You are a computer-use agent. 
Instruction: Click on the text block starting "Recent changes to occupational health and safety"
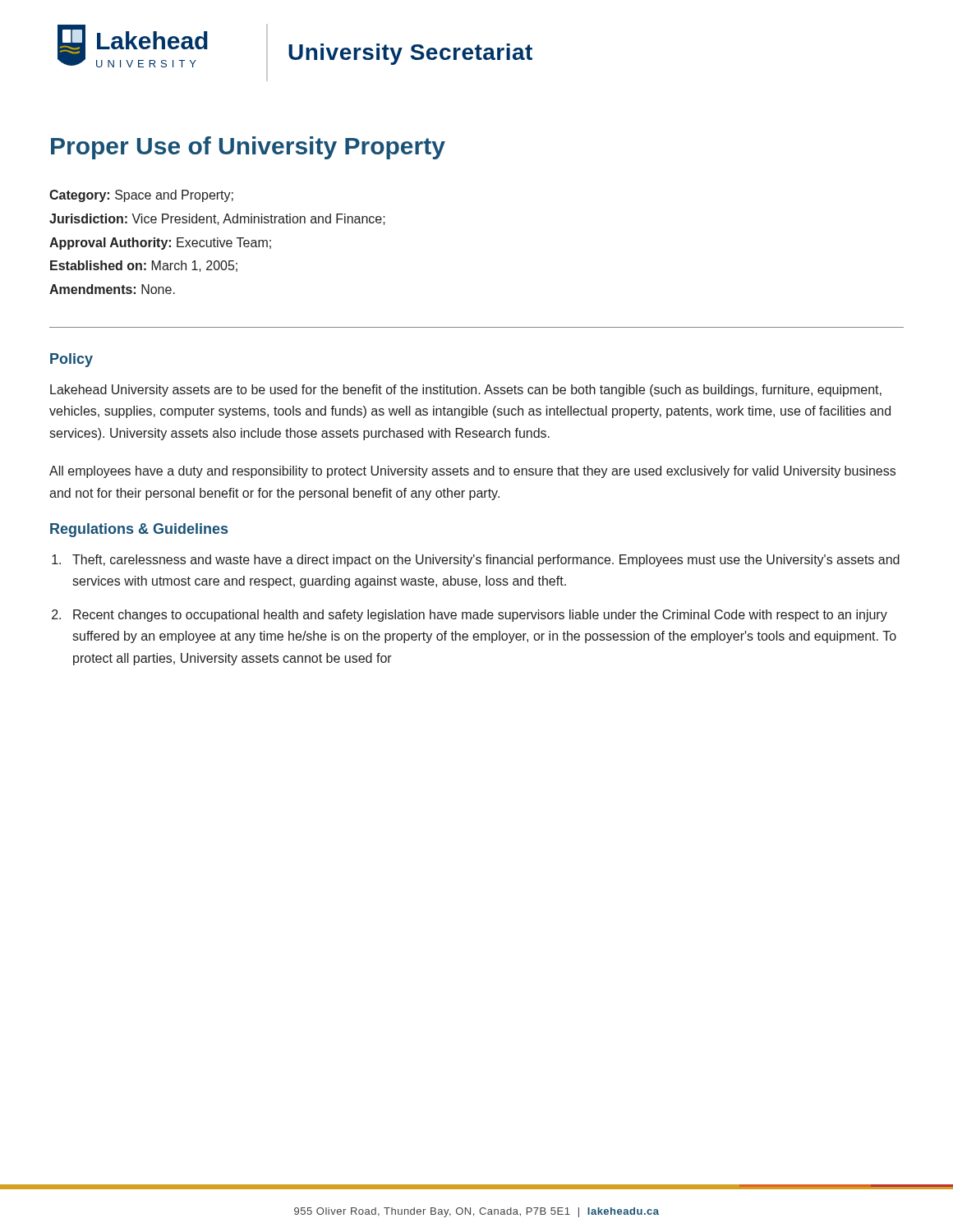(x=484, y=636)
